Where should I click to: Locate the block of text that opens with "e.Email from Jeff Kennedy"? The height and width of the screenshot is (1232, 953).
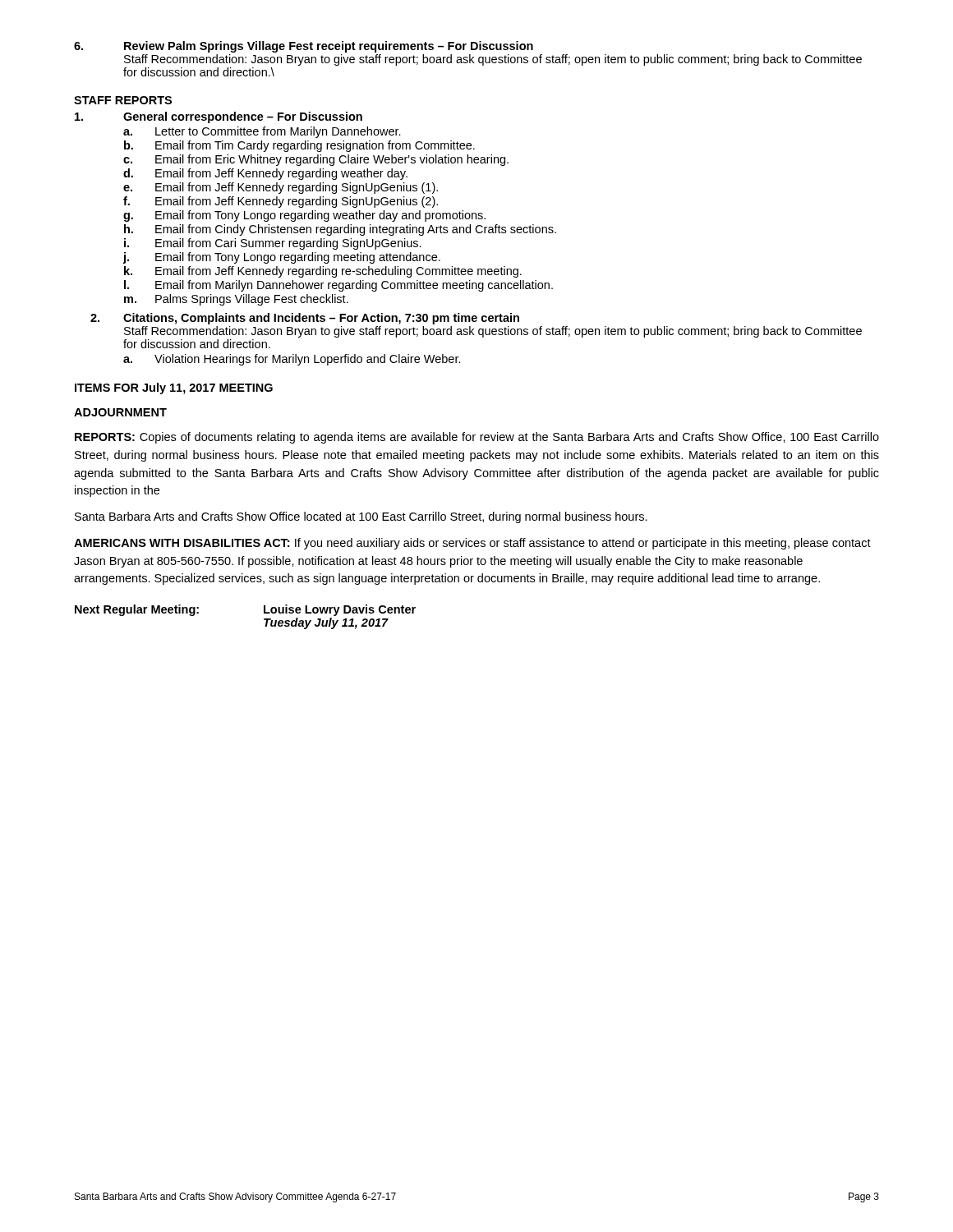pyautogui.click(x=281, y=188)
